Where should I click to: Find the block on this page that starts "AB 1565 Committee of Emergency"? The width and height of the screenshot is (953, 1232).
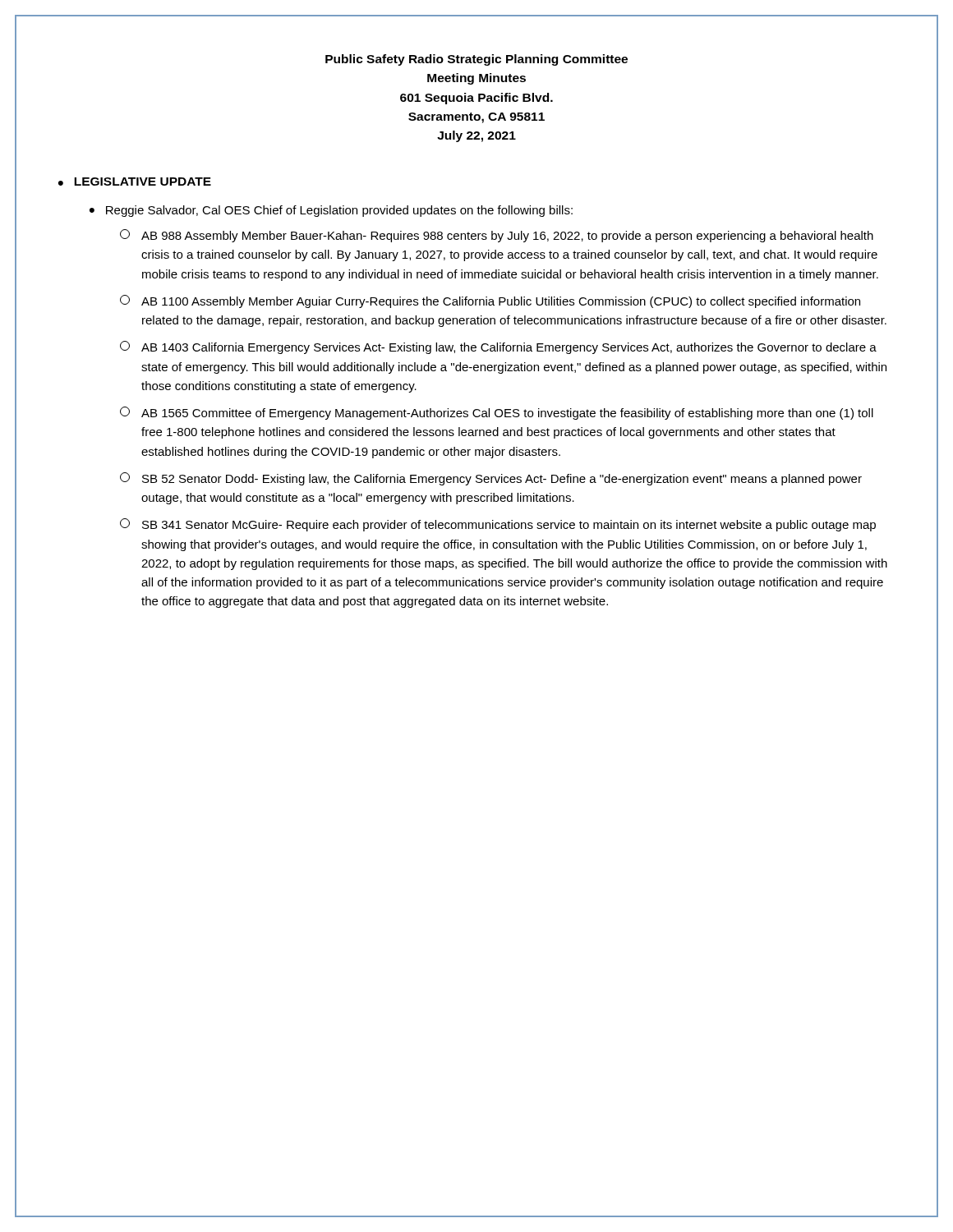[508, 432]
